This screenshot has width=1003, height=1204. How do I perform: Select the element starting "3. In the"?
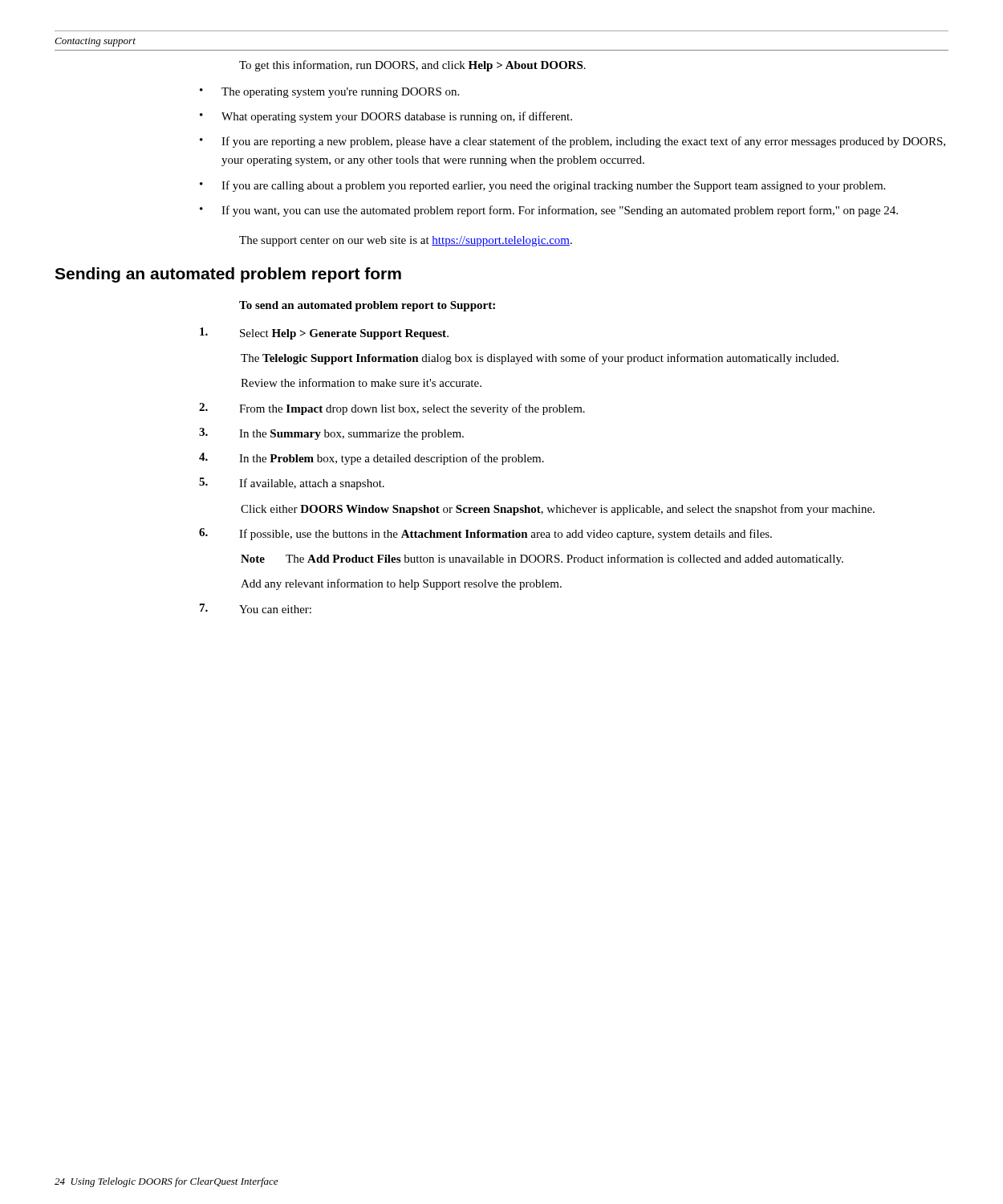click(331, 434)
